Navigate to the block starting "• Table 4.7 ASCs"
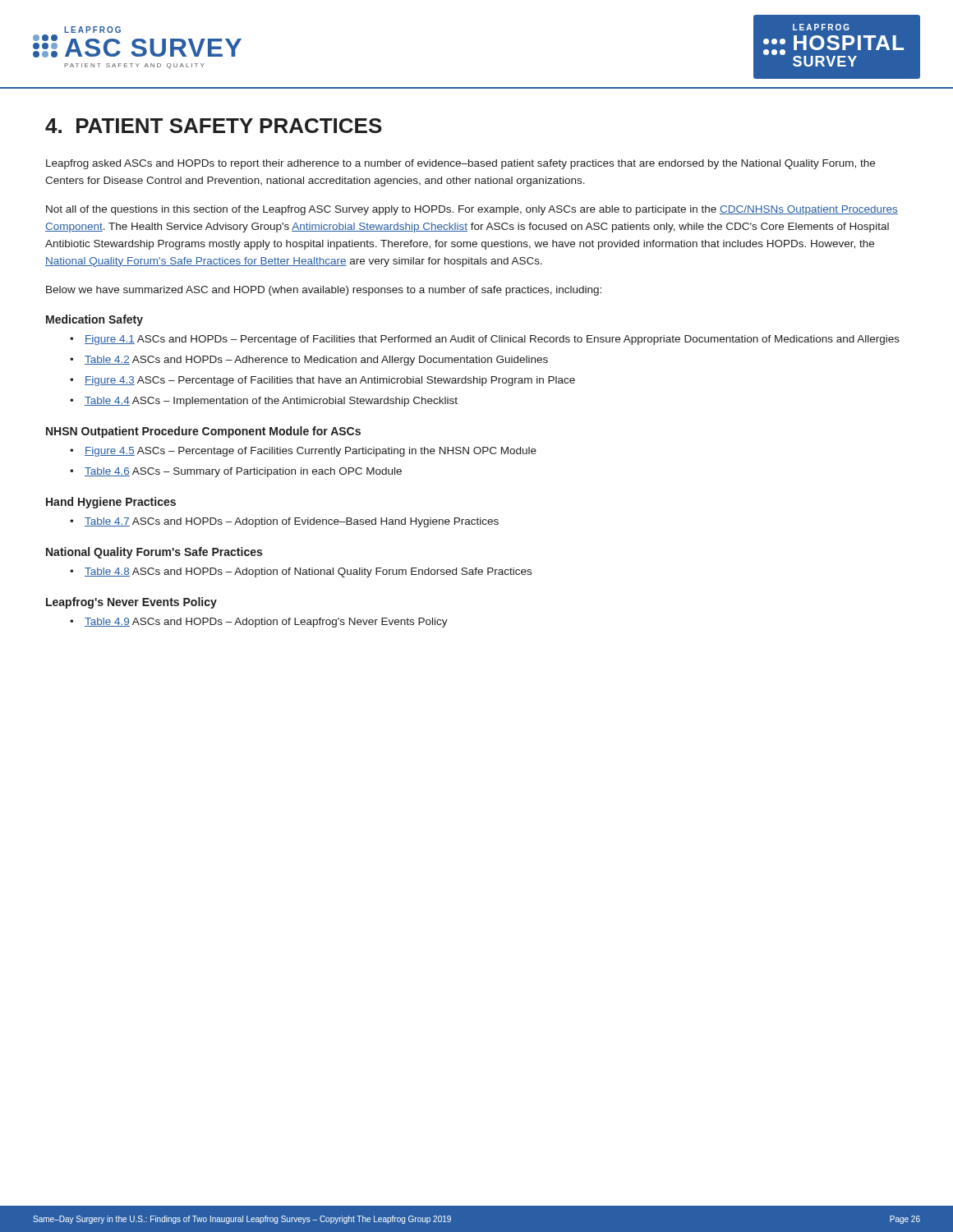This screenshot has width=953, height=1232. [x=284, y=522]
